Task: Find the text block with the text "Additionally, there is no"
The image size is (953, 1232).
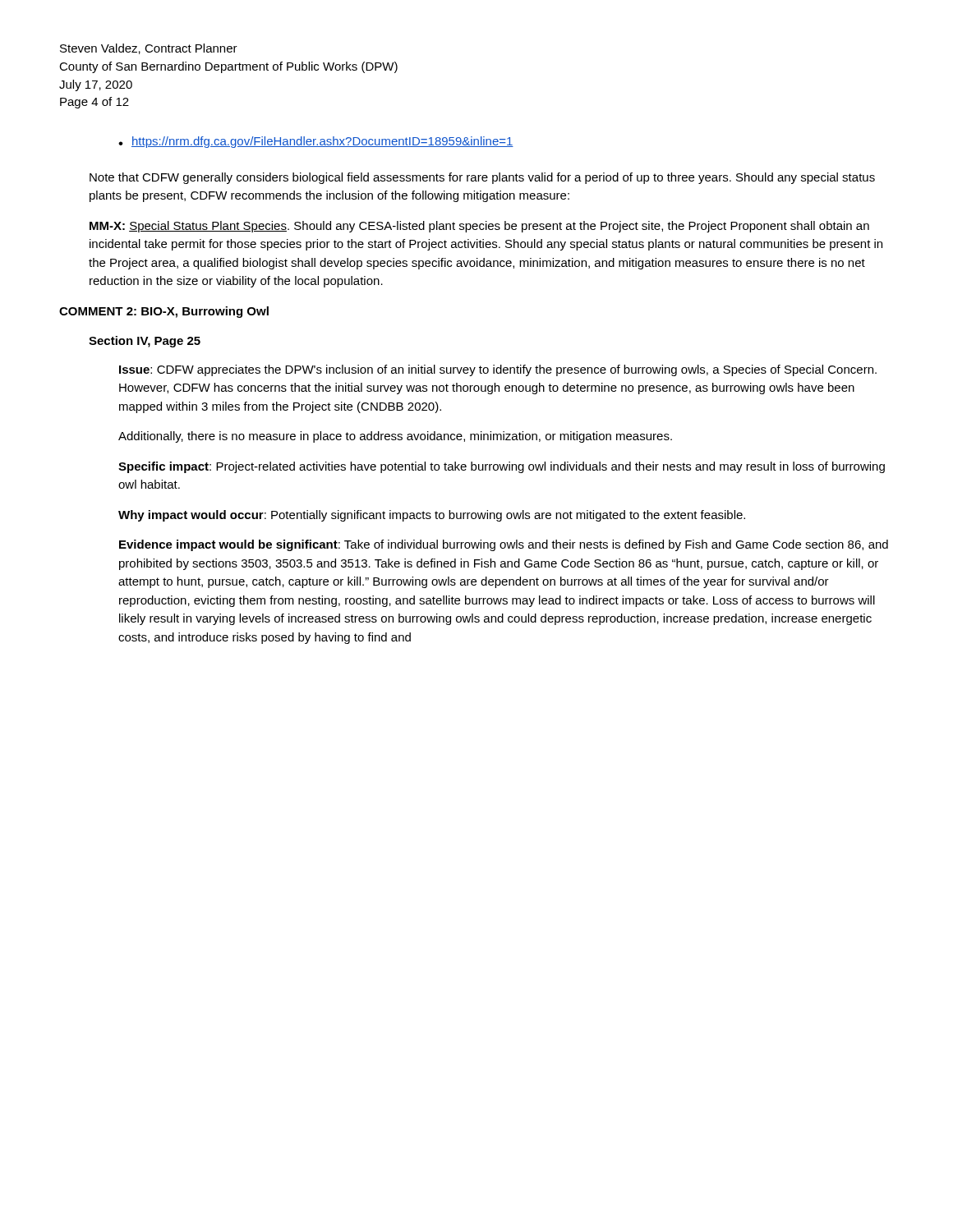Action: (x=396, y=436)
